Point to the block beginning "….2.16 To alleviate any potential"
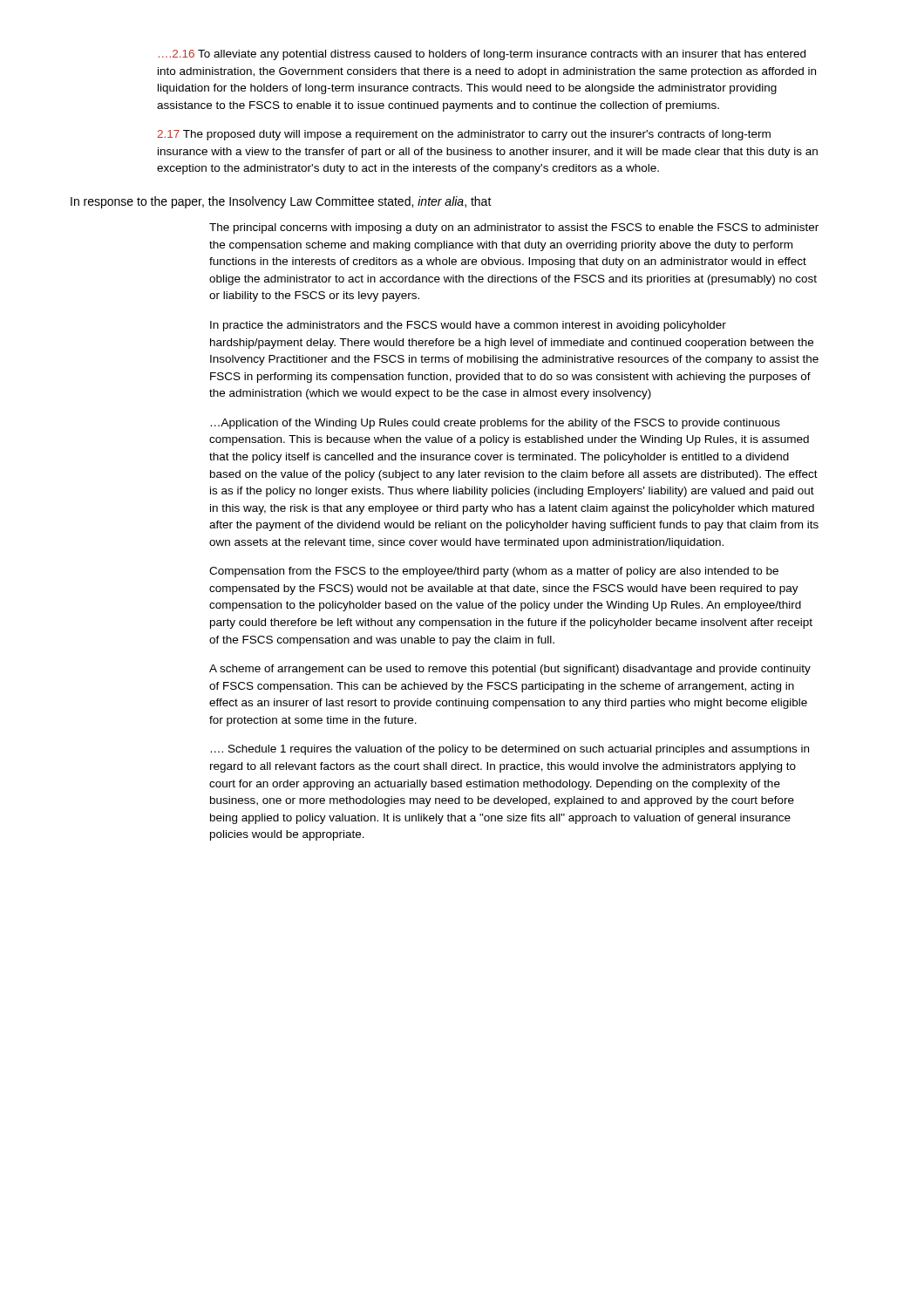Viewport: 924px width, 1308px height. tap(487, 79)
